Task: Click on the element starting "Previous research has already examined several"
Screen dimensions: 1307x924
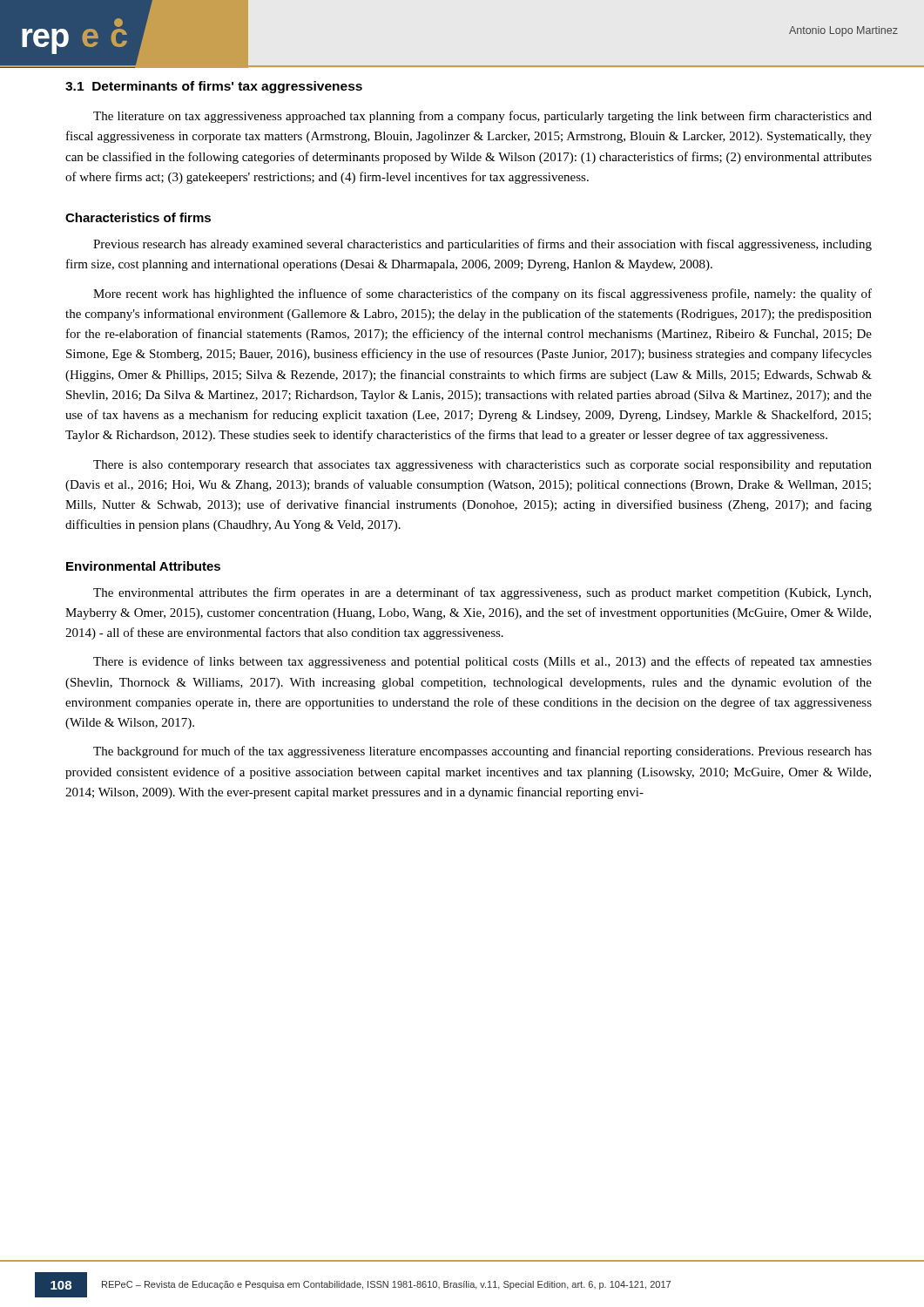Action: [469, 385]
